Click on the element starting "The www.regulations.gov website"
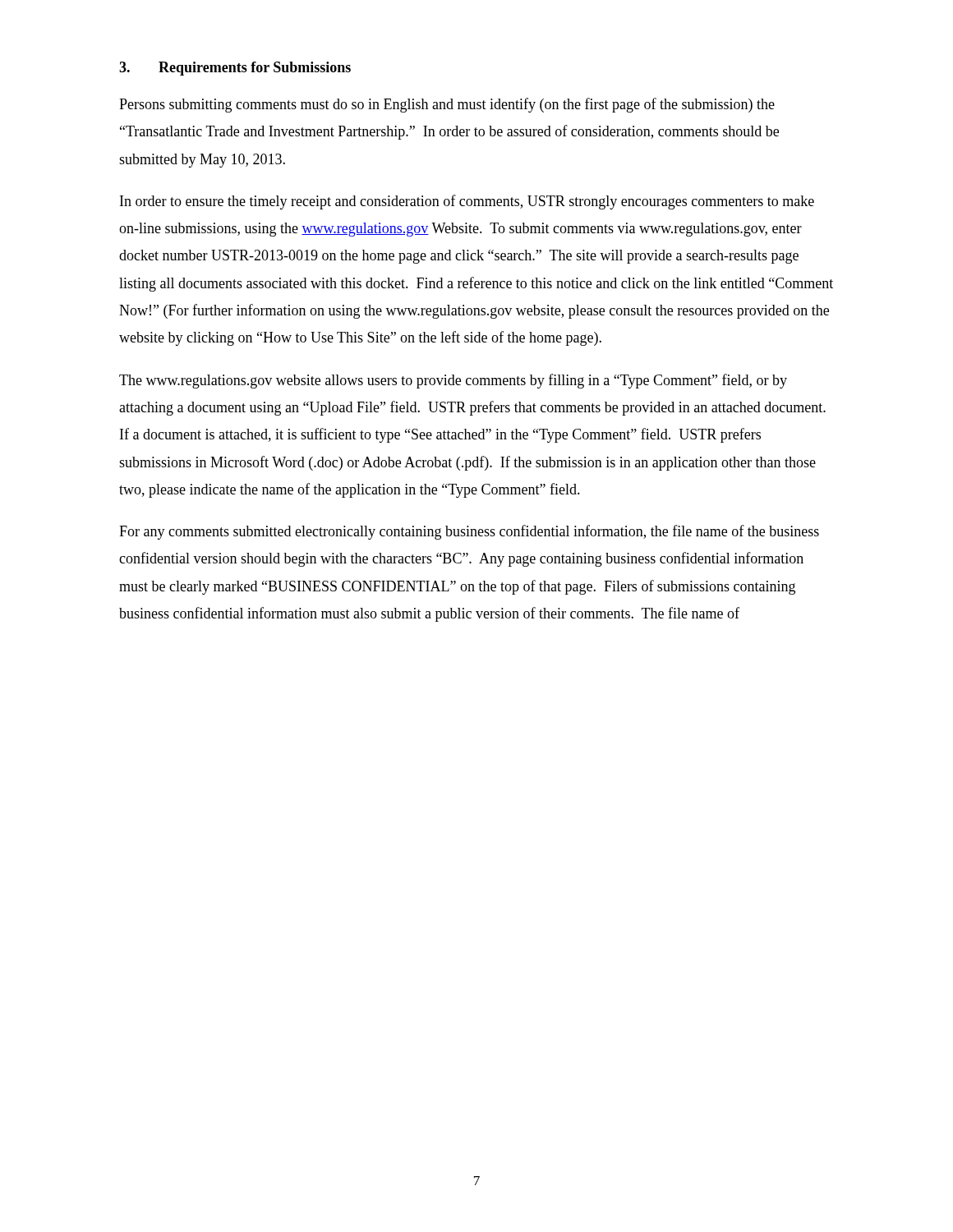This screenshot has height=1232, width=953. pos(475,435)
